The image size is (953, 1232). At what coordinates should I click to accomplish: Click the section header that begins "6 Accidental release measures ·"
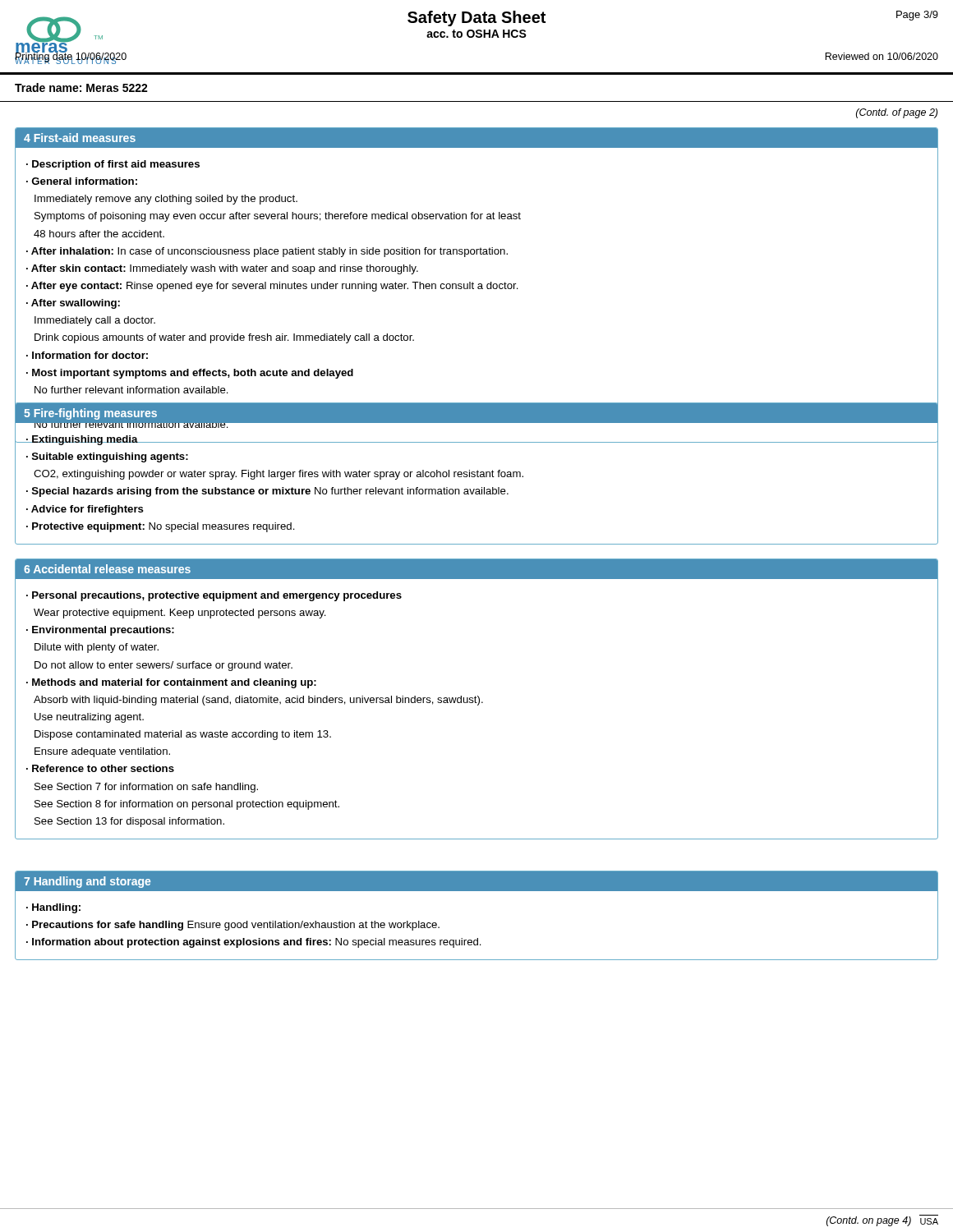(x=476, y=699)
